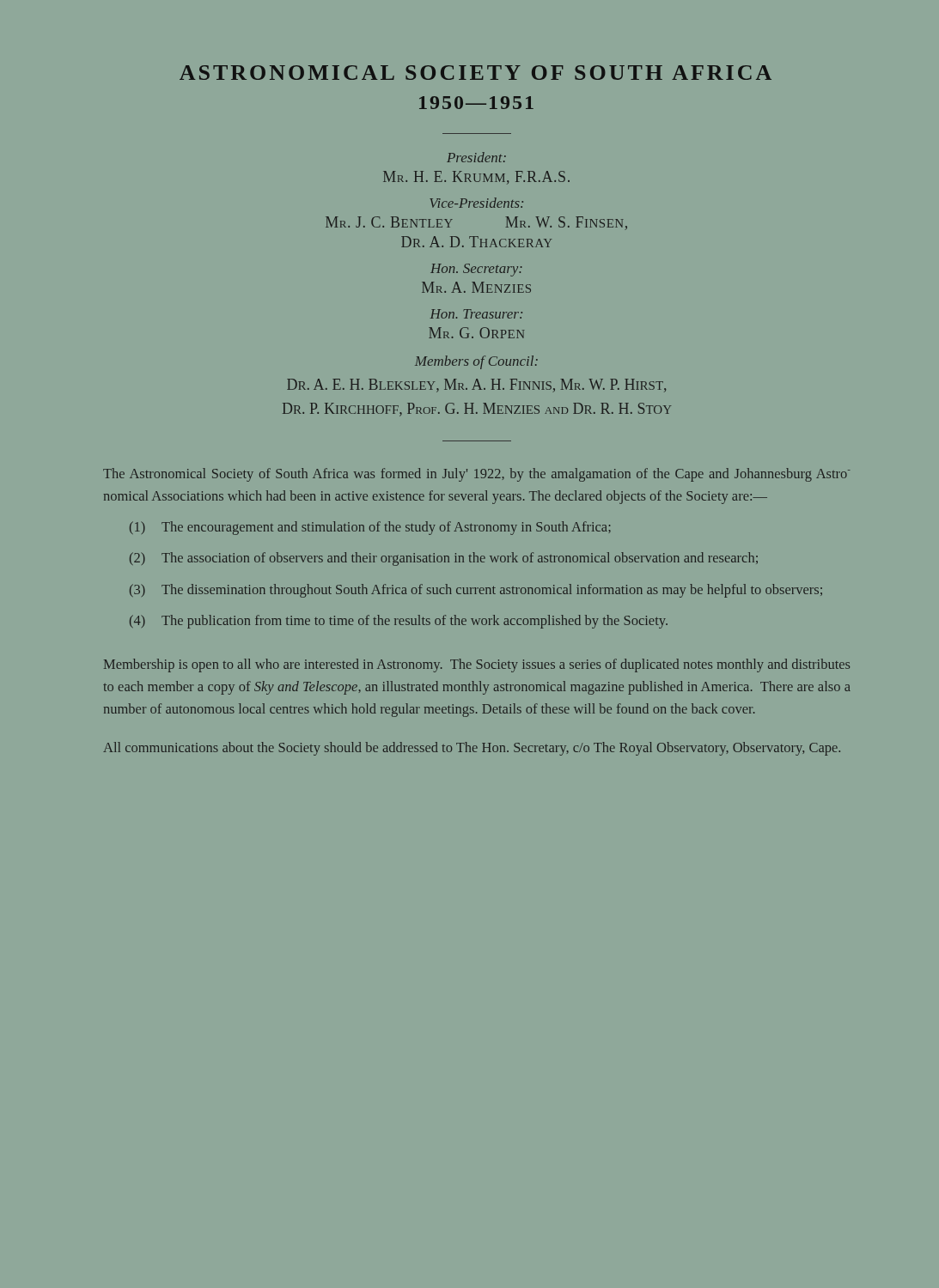
Task: Where is the passage that starts "(3) The dissemination throughout South Africa of"?
Action: [485, 590]
